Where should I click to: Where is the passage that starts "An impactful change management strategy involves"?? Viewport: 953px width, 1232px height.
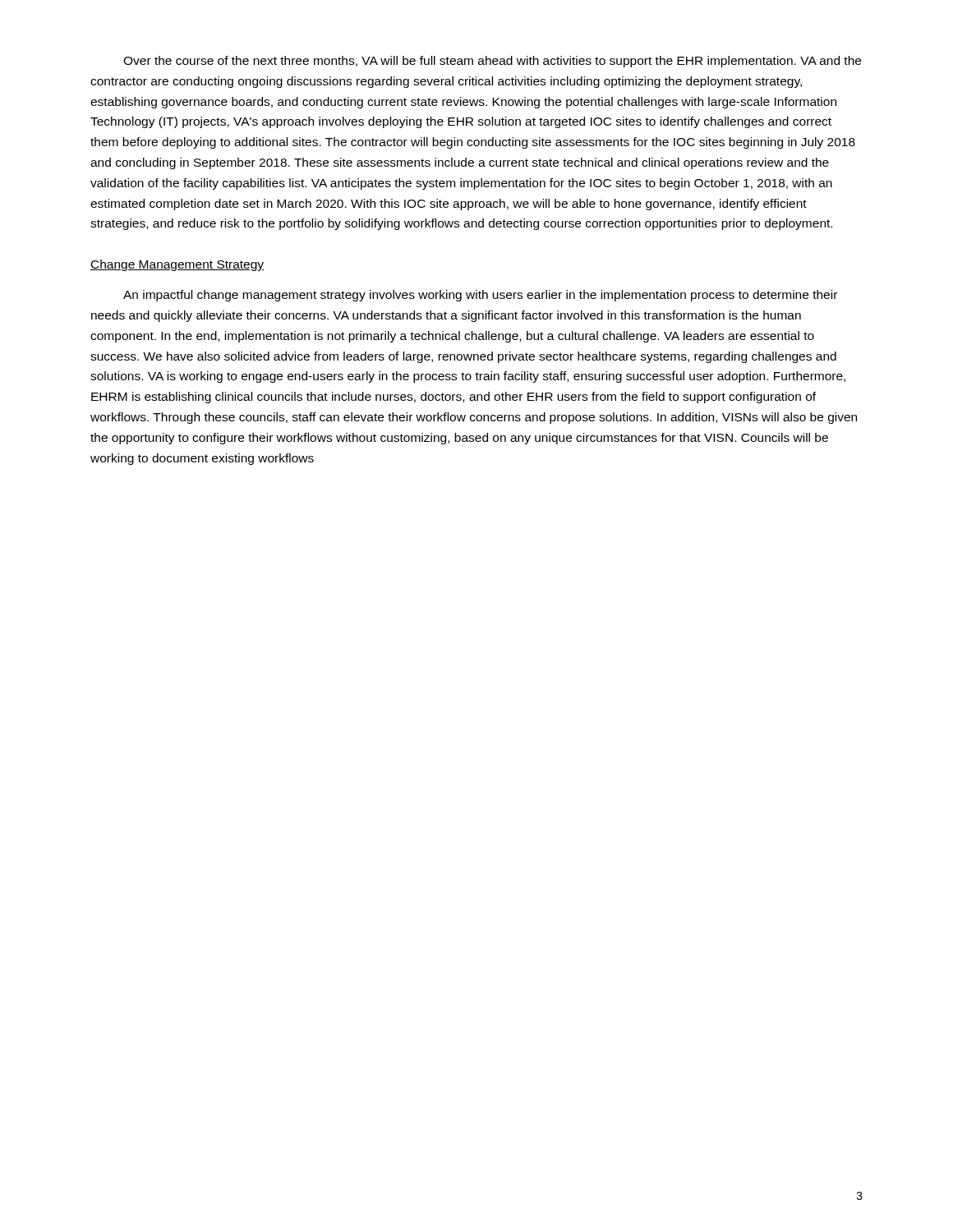[476, 377]
